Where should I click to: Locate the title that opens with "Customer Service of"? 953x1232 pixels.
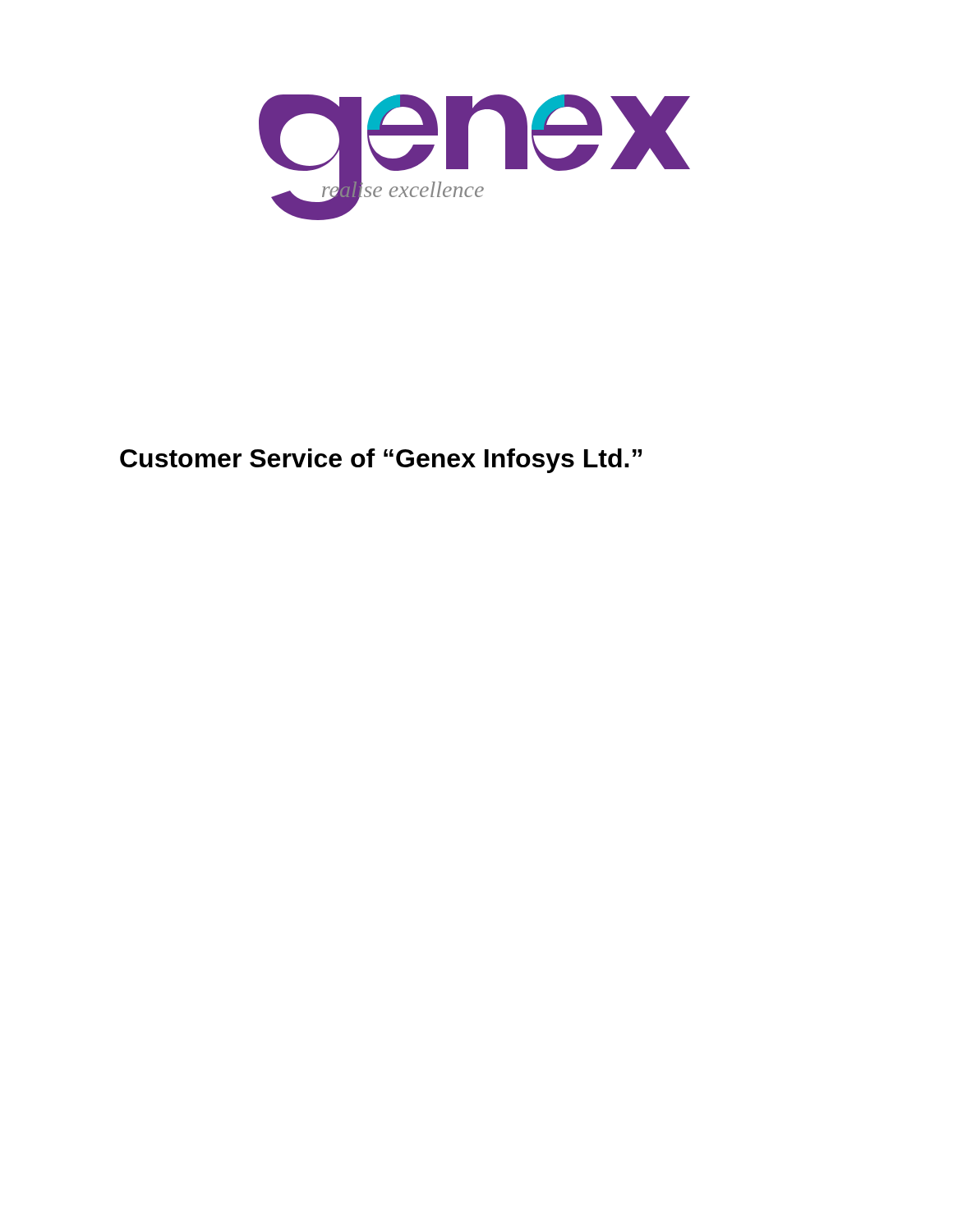pyautogui.click(x=381, y=458)
